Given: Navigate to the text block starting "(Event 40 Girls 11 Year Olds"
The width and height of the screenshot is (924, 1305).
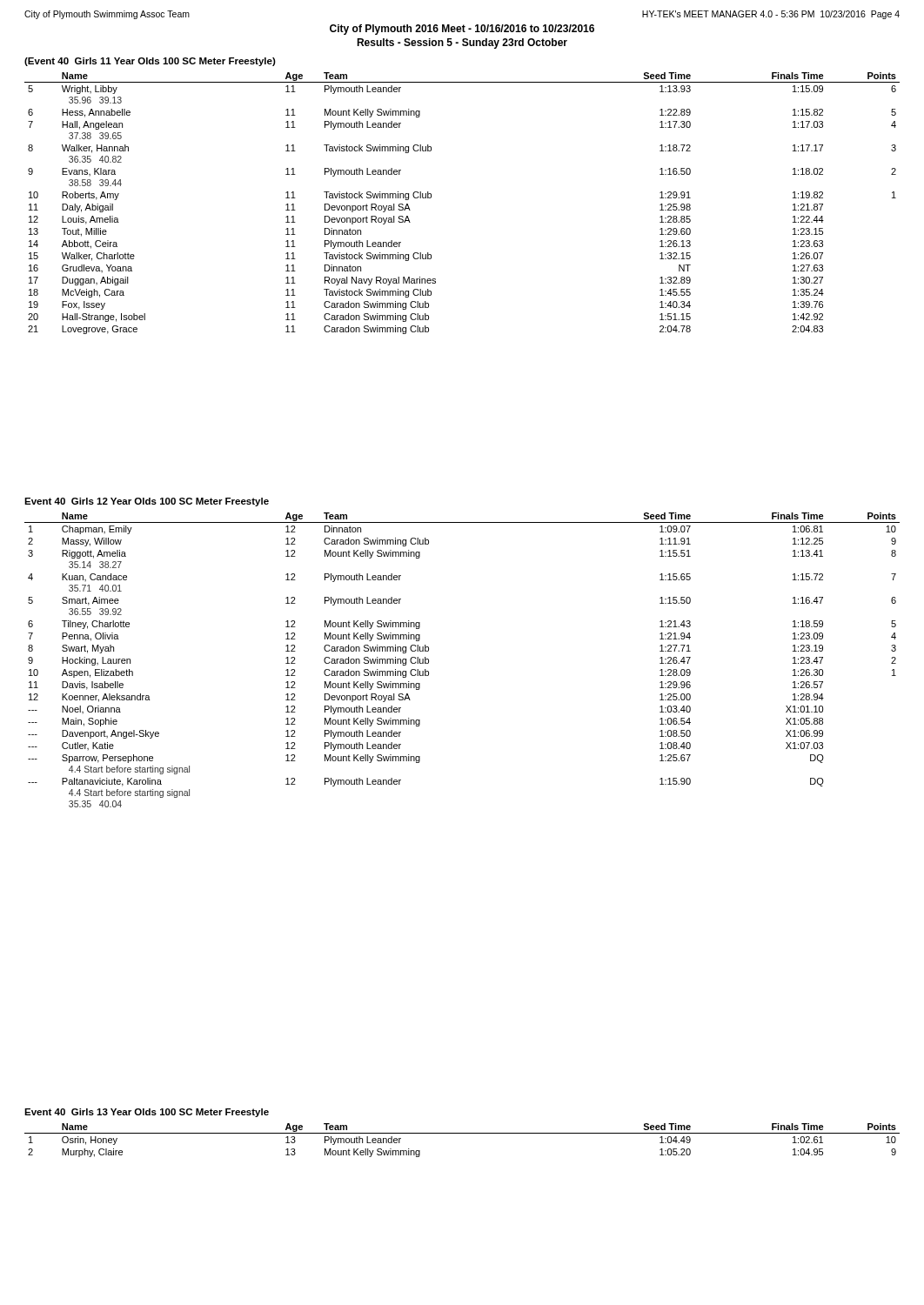Looking at the screenshot, I should click(x=150, y=61).
